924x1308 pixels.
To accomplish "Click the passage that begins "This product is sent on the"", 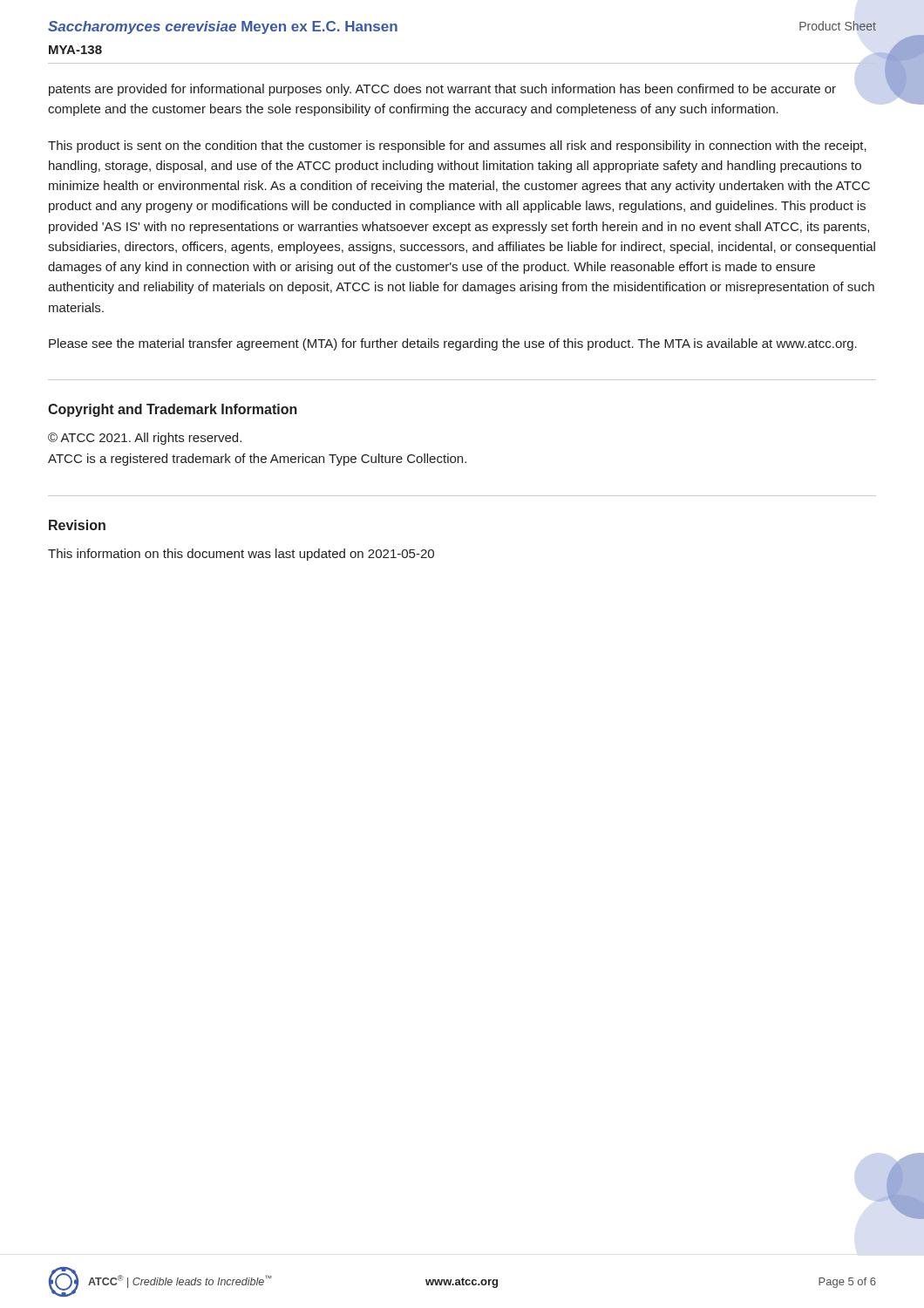I will pos(462,226).
